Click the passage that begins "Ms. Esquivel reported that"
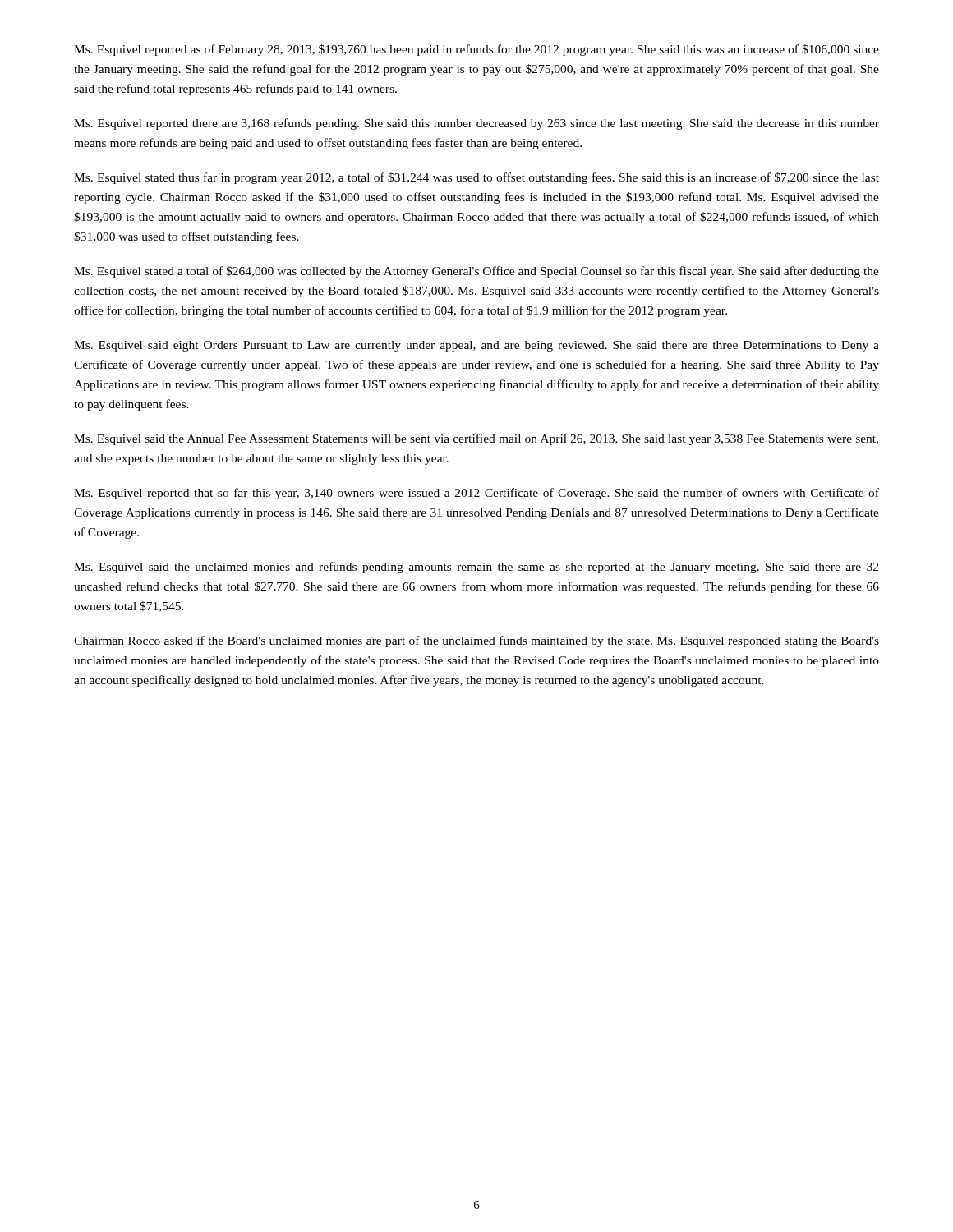This screenshot has width=953, height=1232. pyautogui.click(x=476, y=512)
